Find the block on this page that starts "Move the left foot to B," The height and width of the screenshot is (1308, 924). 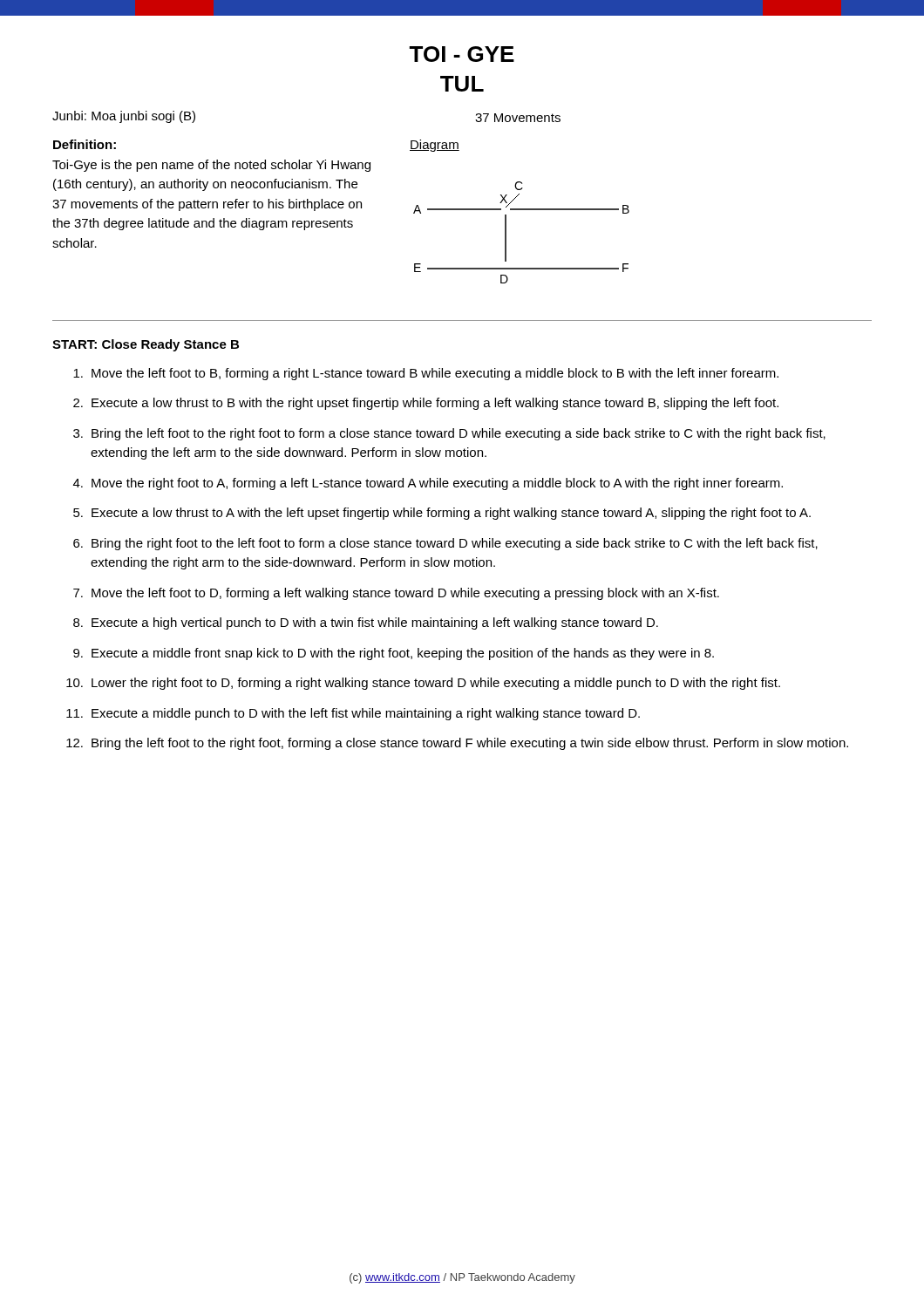(x=462, y=373)
